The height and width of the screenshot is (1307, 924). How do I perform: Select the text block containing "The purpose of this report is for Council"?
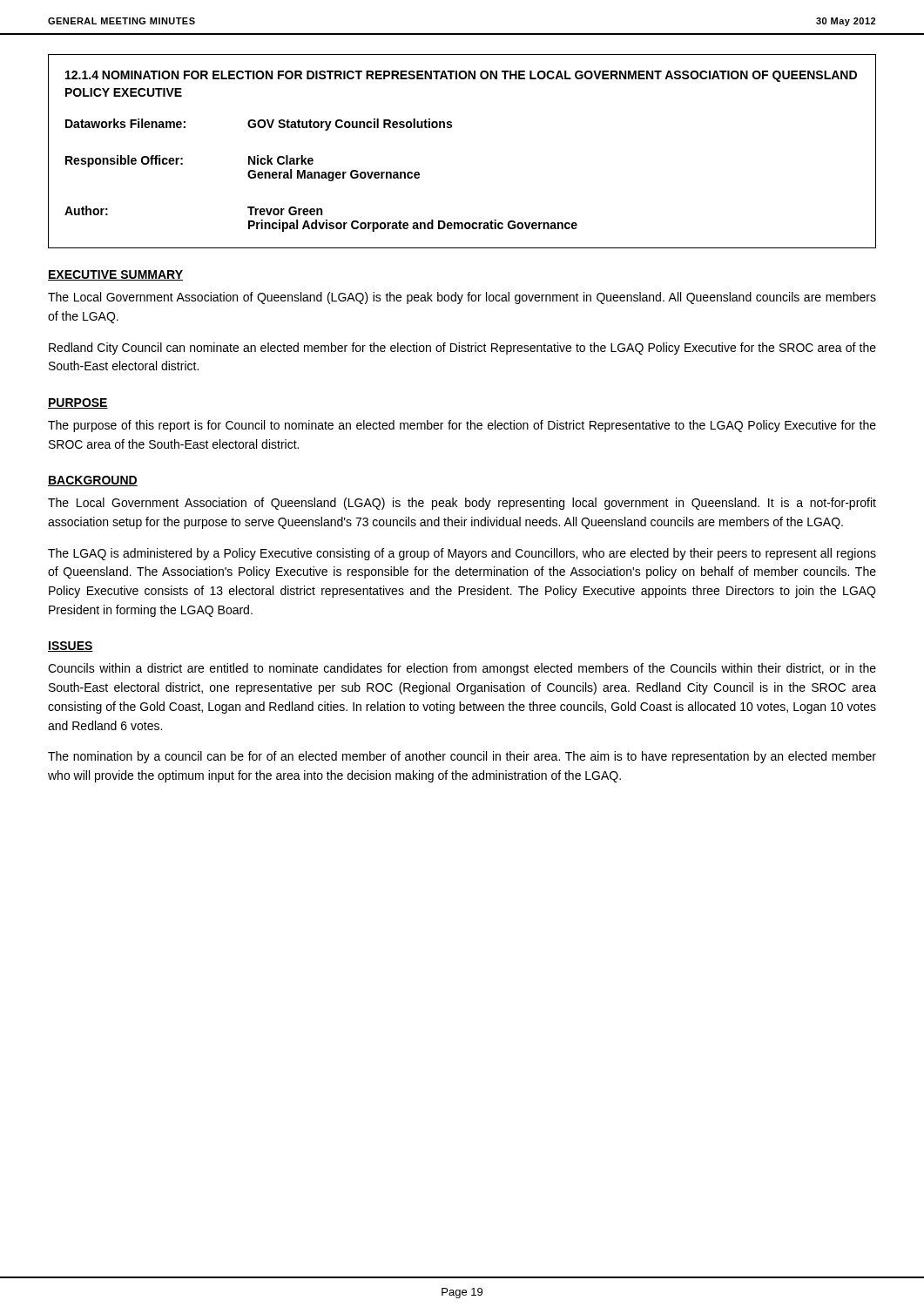(x=462, y=435)
